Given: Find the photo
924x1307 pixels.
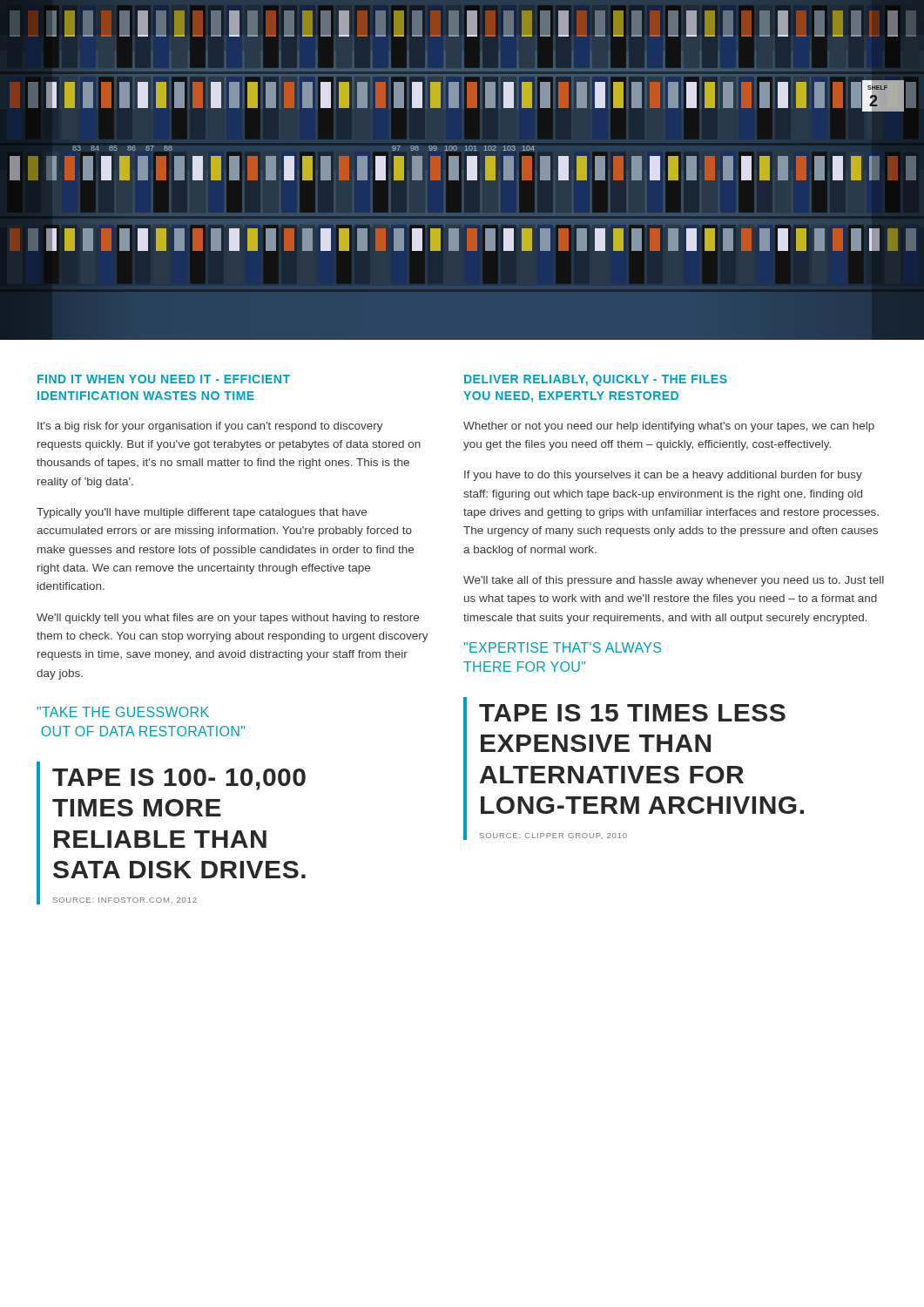Looking at the screenshot, I should tap(462, 170).
